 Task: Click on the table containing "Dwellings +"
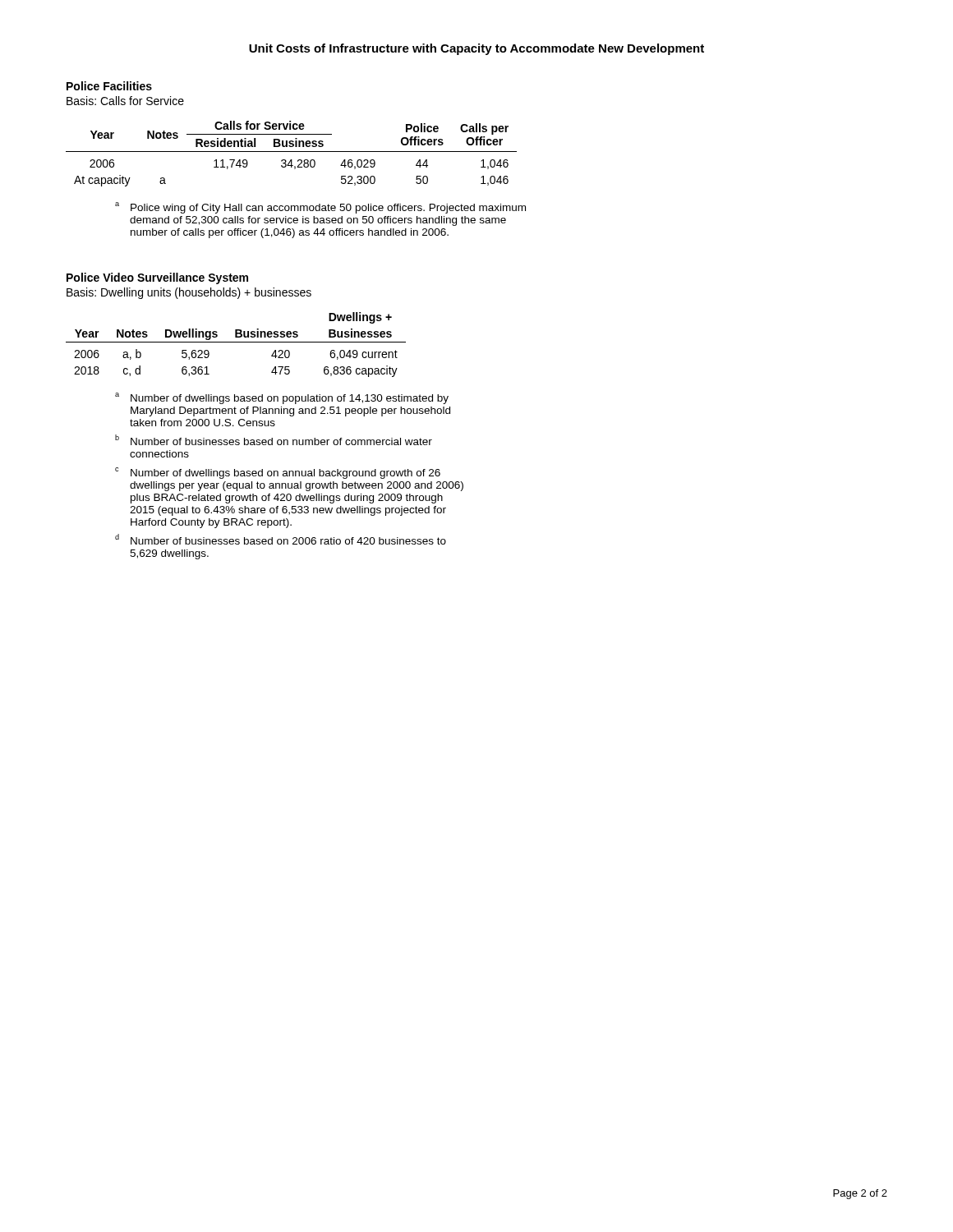476,344
